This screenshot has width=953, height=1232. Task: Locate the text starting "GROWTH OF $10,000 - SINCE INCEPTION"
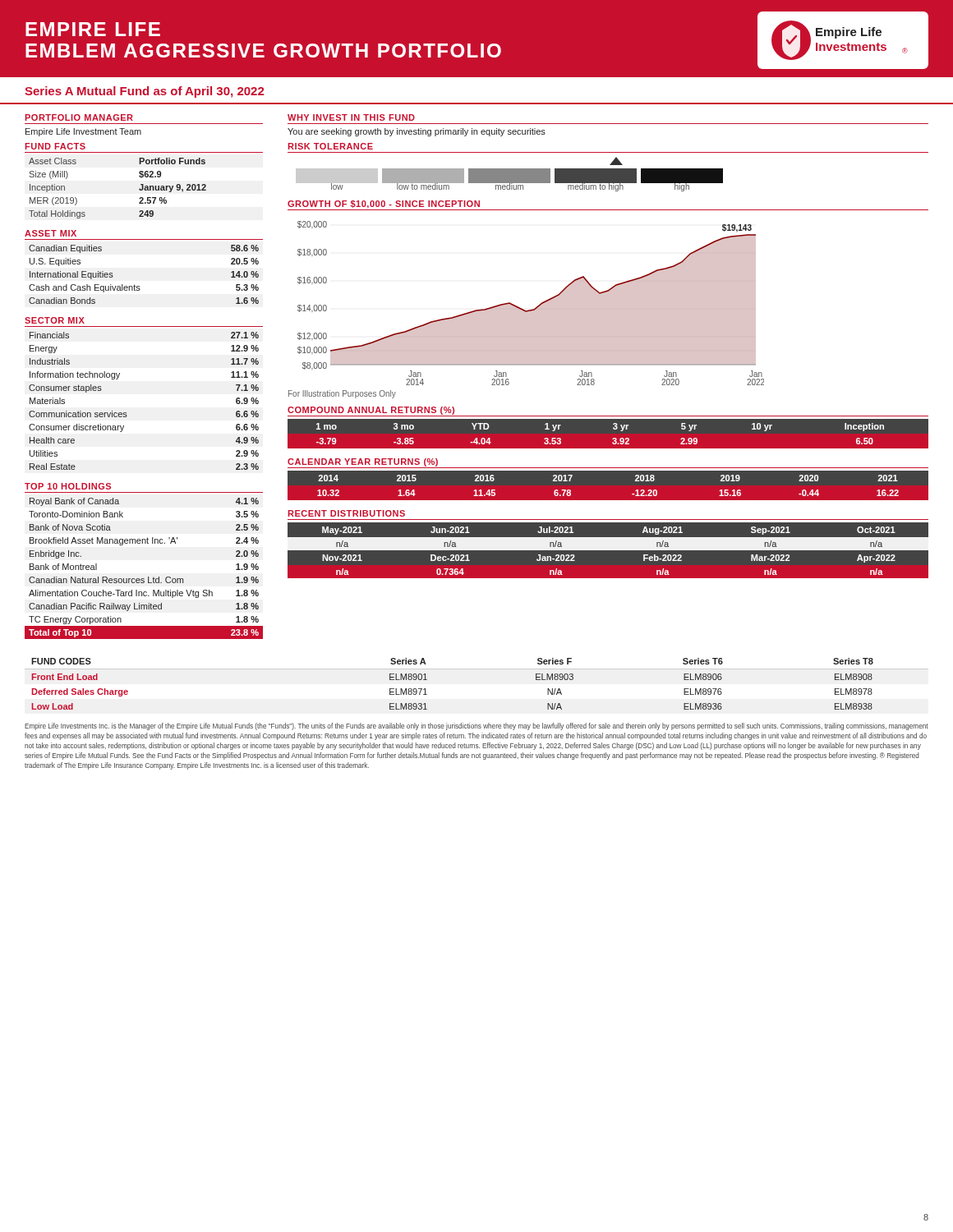click(x=384, y=204)
